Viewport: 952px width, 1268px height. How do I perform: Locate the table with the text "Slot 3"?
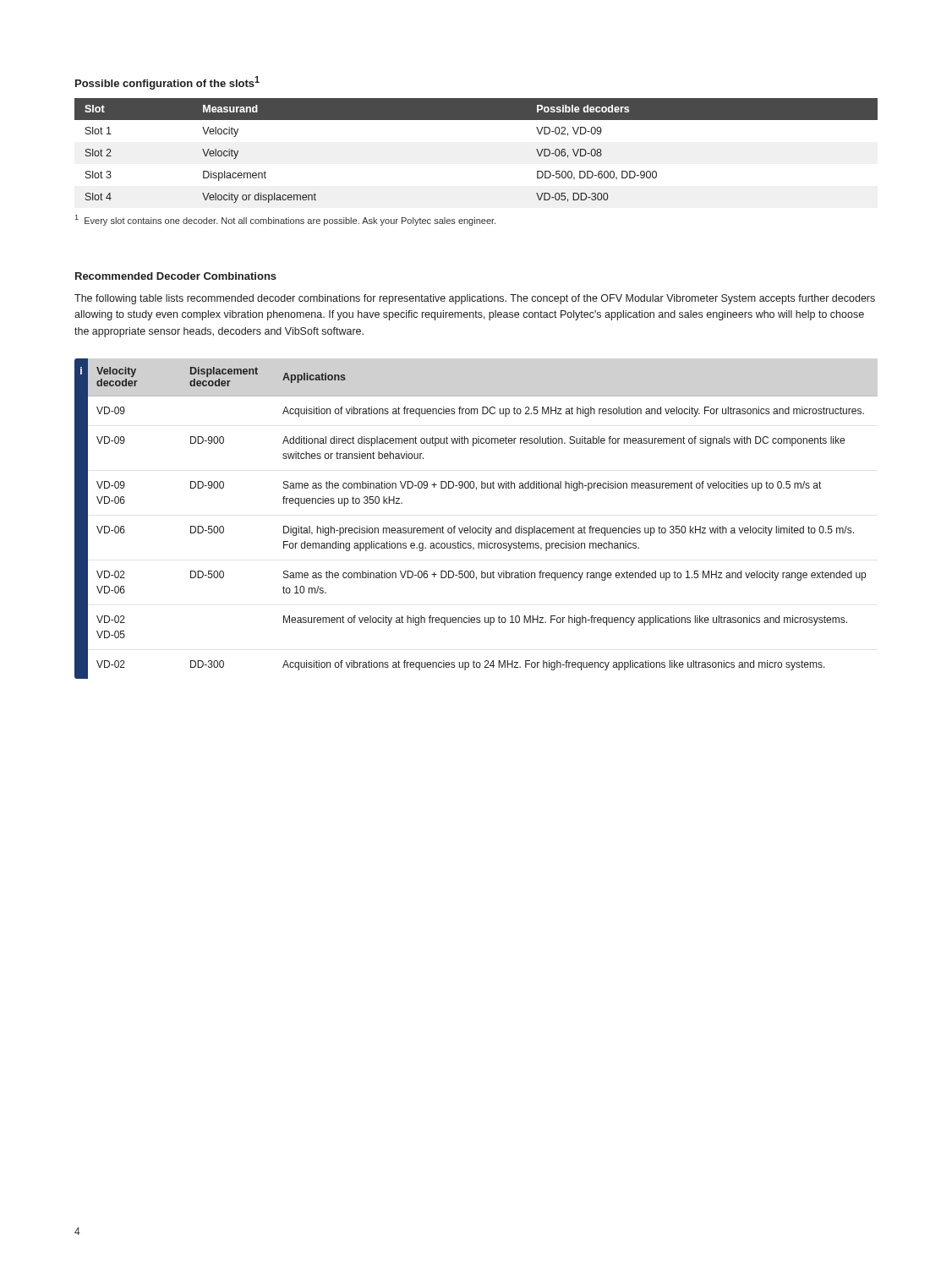tap(476, 153)
